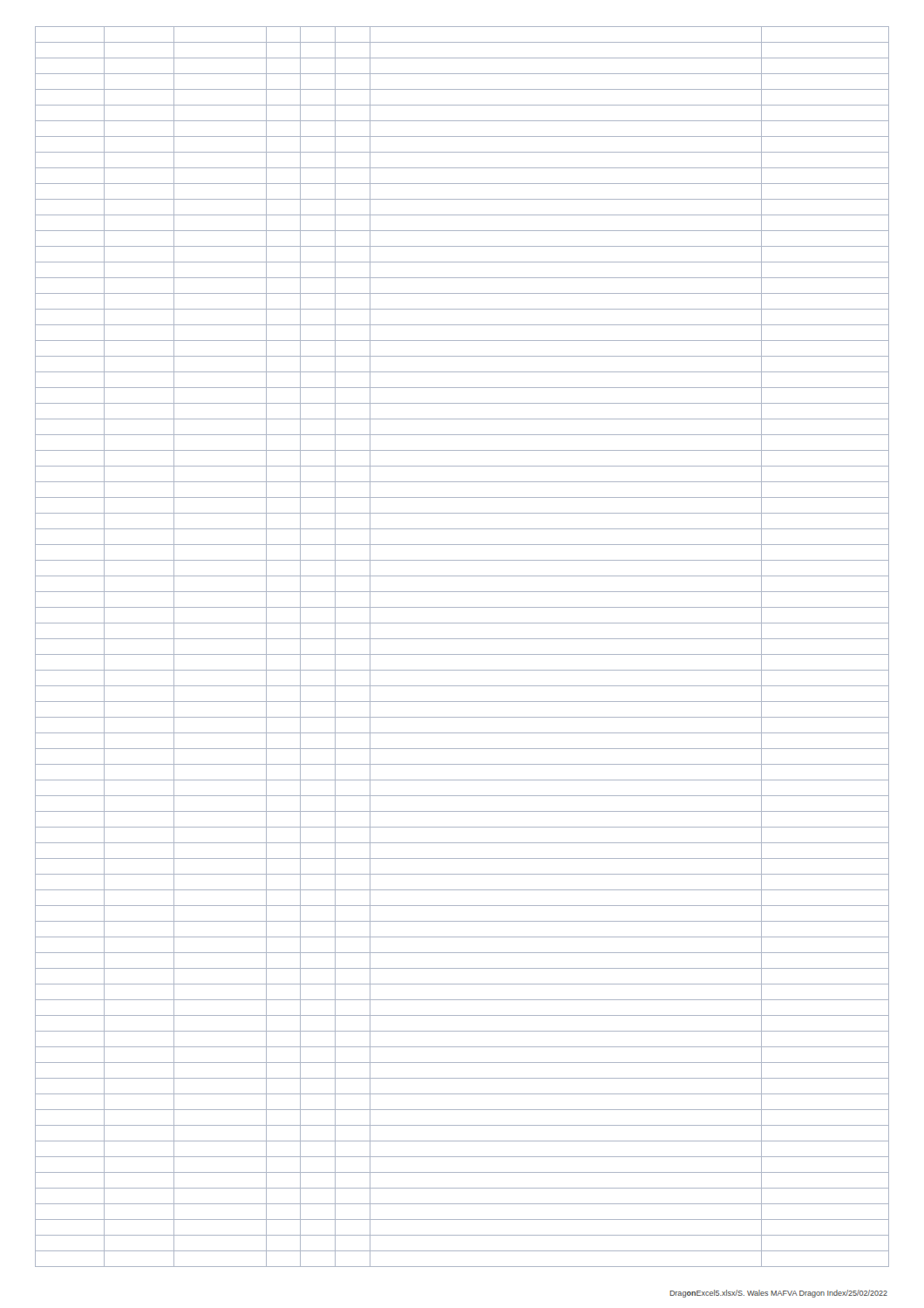Locate a table
The width and height of the screenshot is (924, 1308).
[x=462, y=647]
